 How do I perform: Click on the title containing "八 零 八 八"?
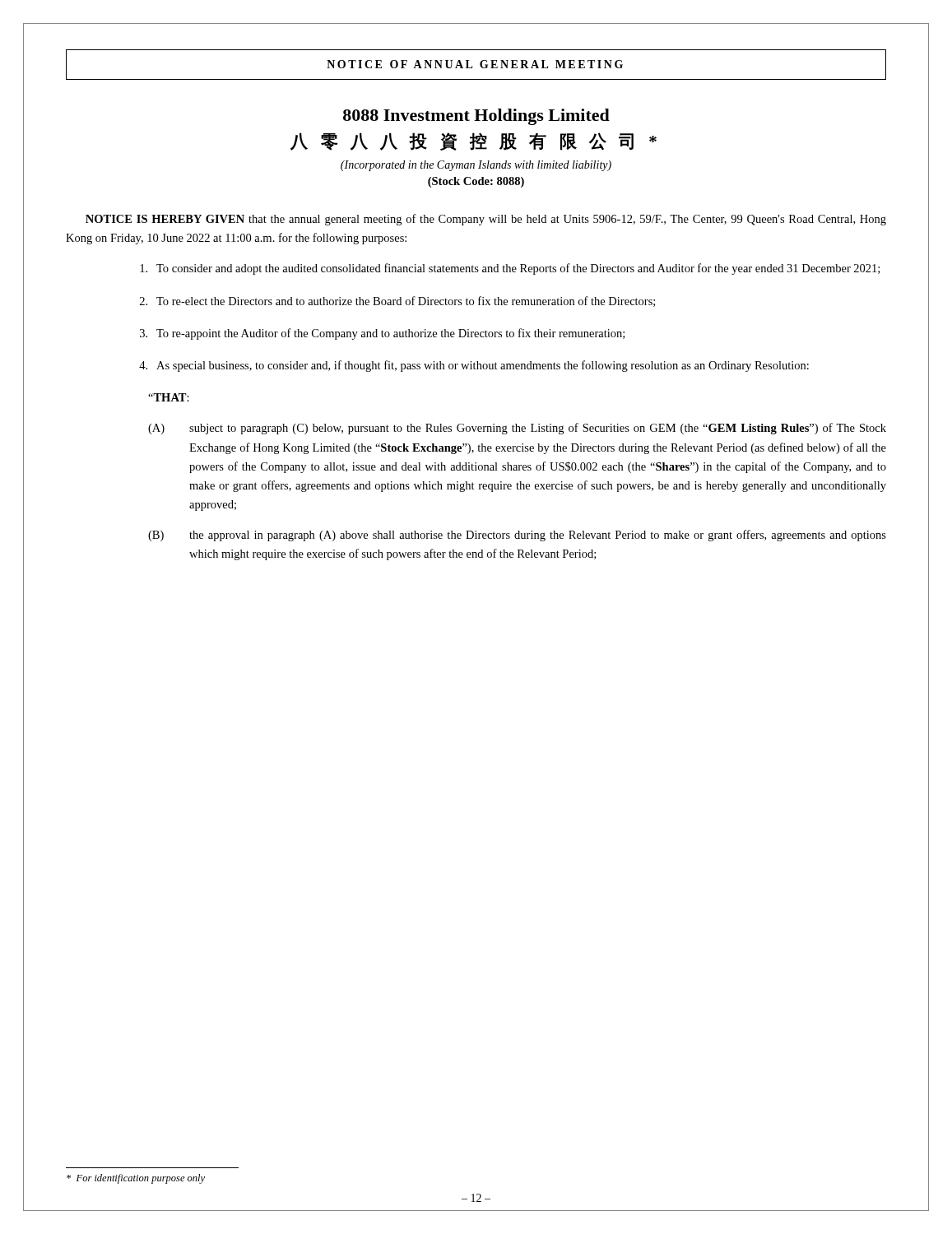[476, 142]
